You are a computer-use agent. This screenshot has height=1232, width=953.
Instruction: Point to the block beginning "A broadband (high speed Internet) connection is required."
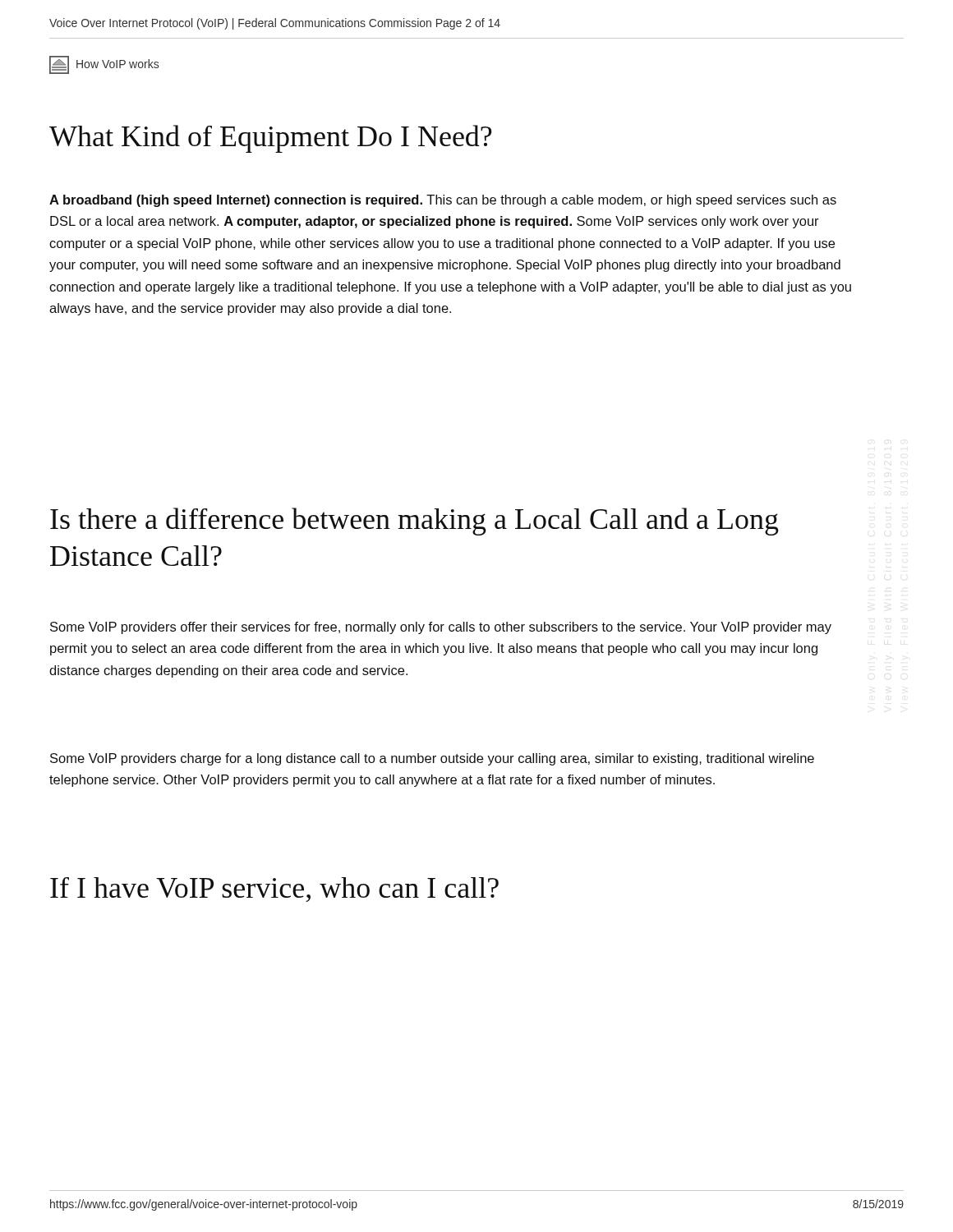tap(451, 254)
